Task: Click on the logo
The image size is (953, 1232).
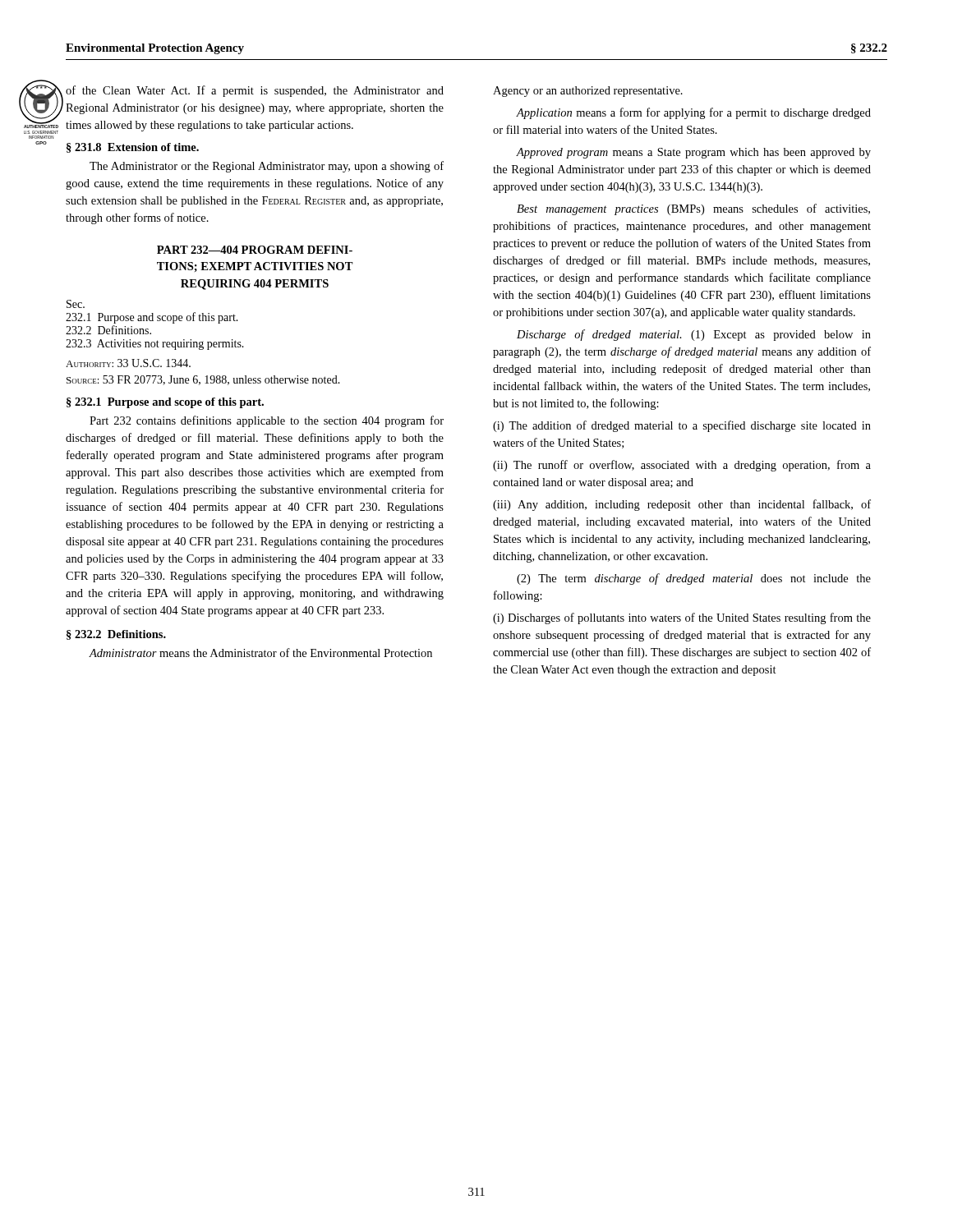Action: point(41,109)
